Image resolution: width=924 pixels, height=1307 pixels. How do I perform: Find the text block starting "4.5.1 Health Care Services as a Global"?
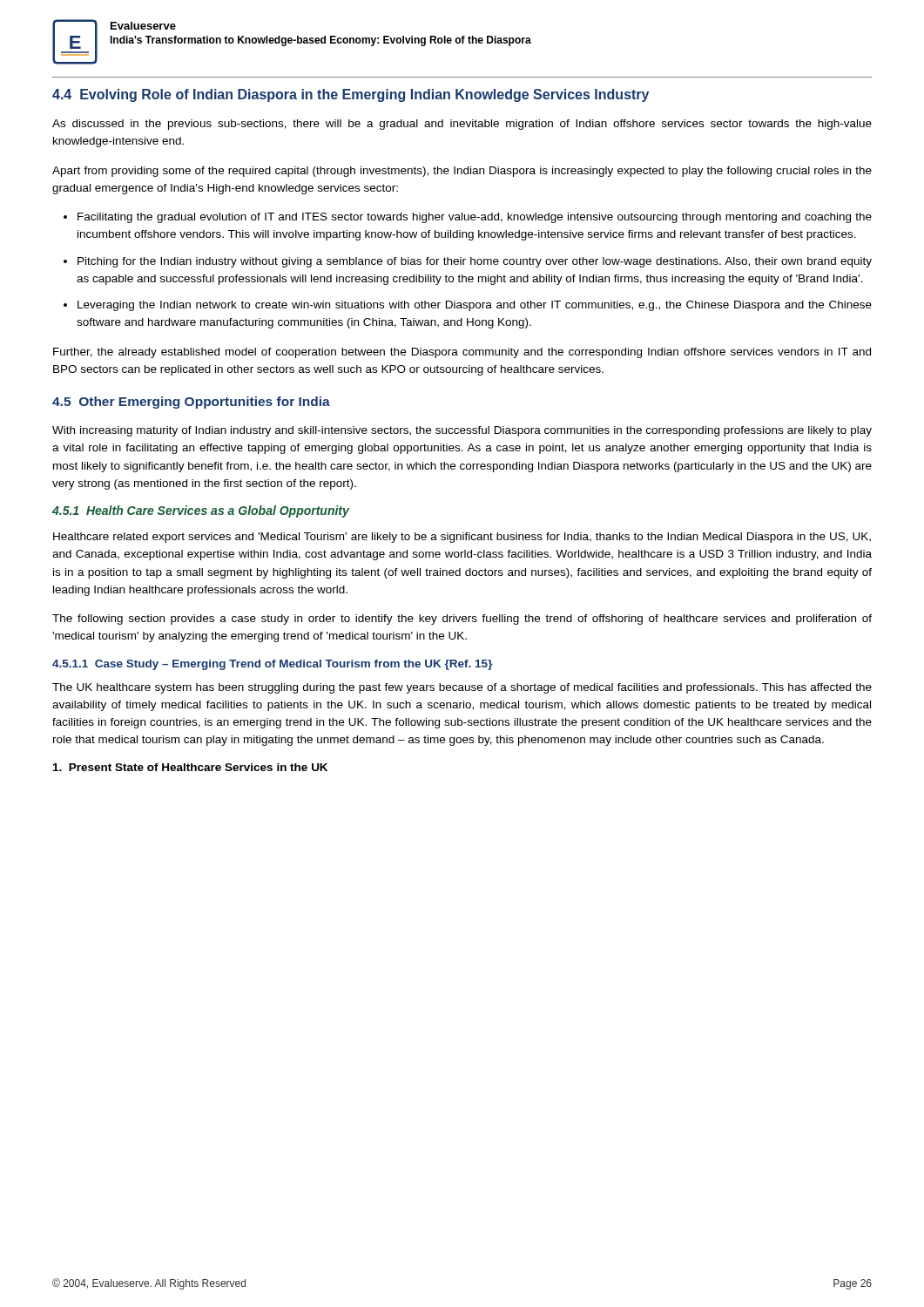pos(201,511)
